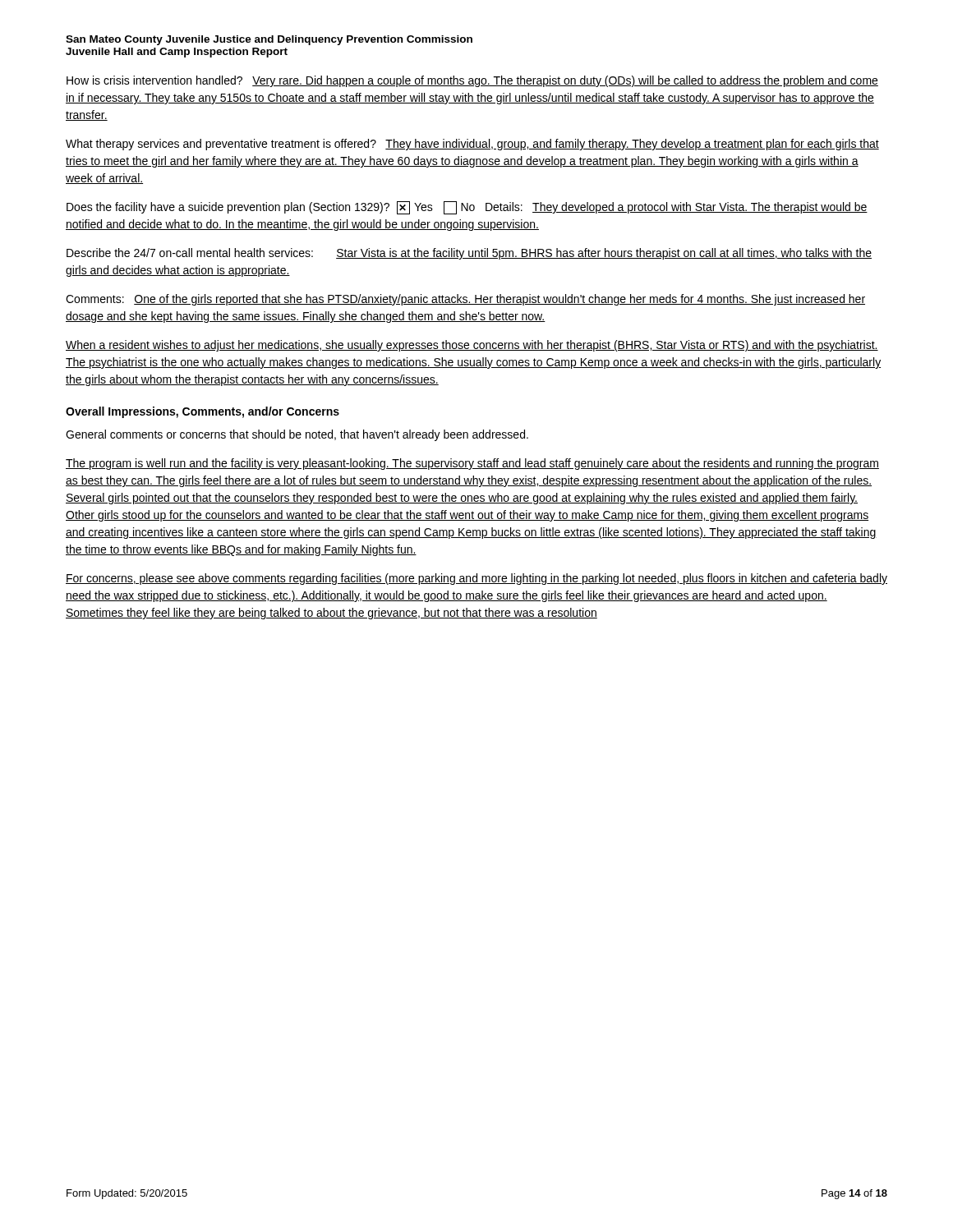This screenshot has width=953, height=1232.
Task: Select the element starting "When a resident wishes"
Action: [476, 363]
